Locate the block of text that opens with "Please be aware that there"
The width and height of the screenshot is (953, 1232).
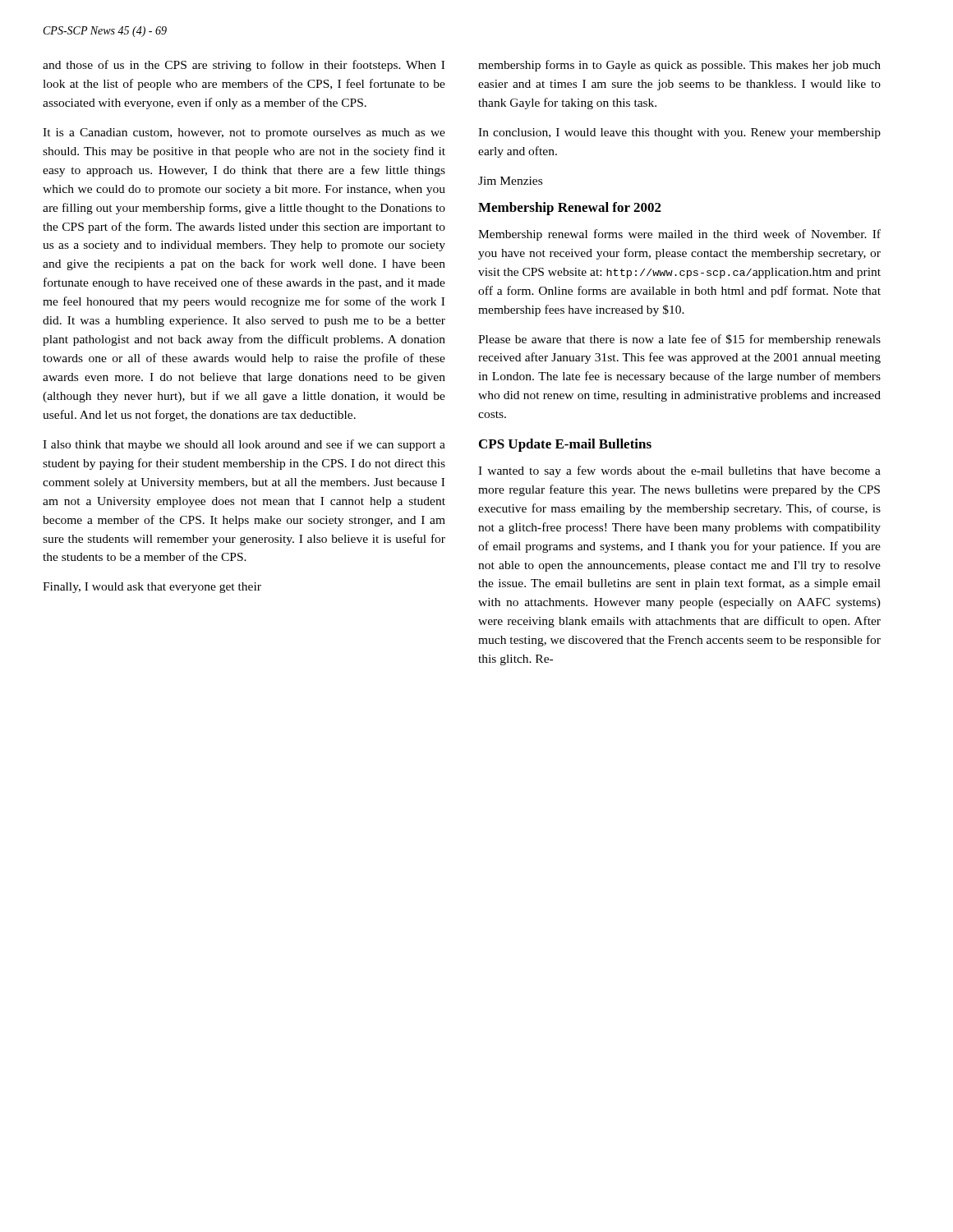679,376
